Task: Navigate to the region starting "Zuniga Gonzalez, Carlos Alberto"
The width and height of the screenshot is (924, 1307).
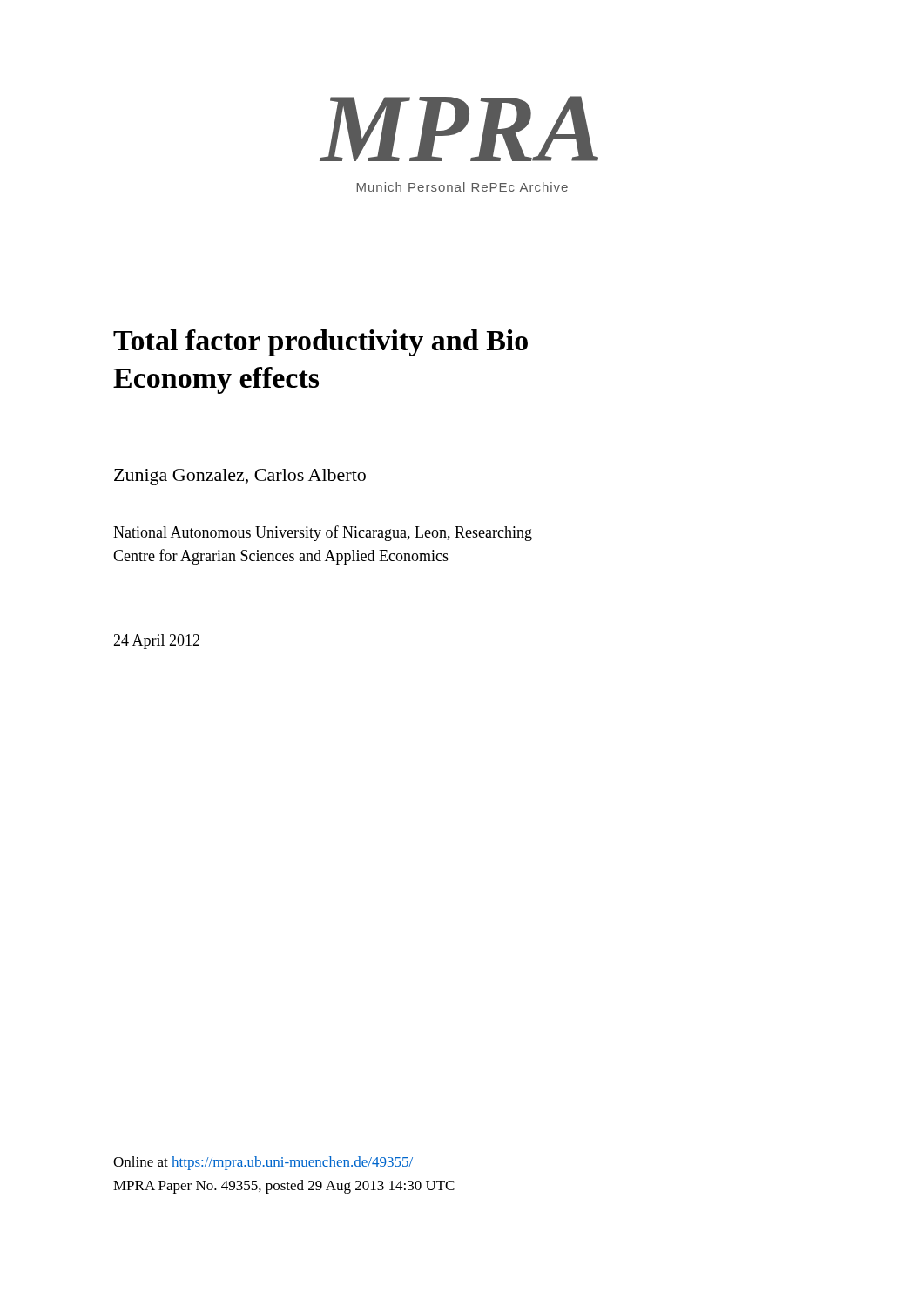Action: coord(240,477)
